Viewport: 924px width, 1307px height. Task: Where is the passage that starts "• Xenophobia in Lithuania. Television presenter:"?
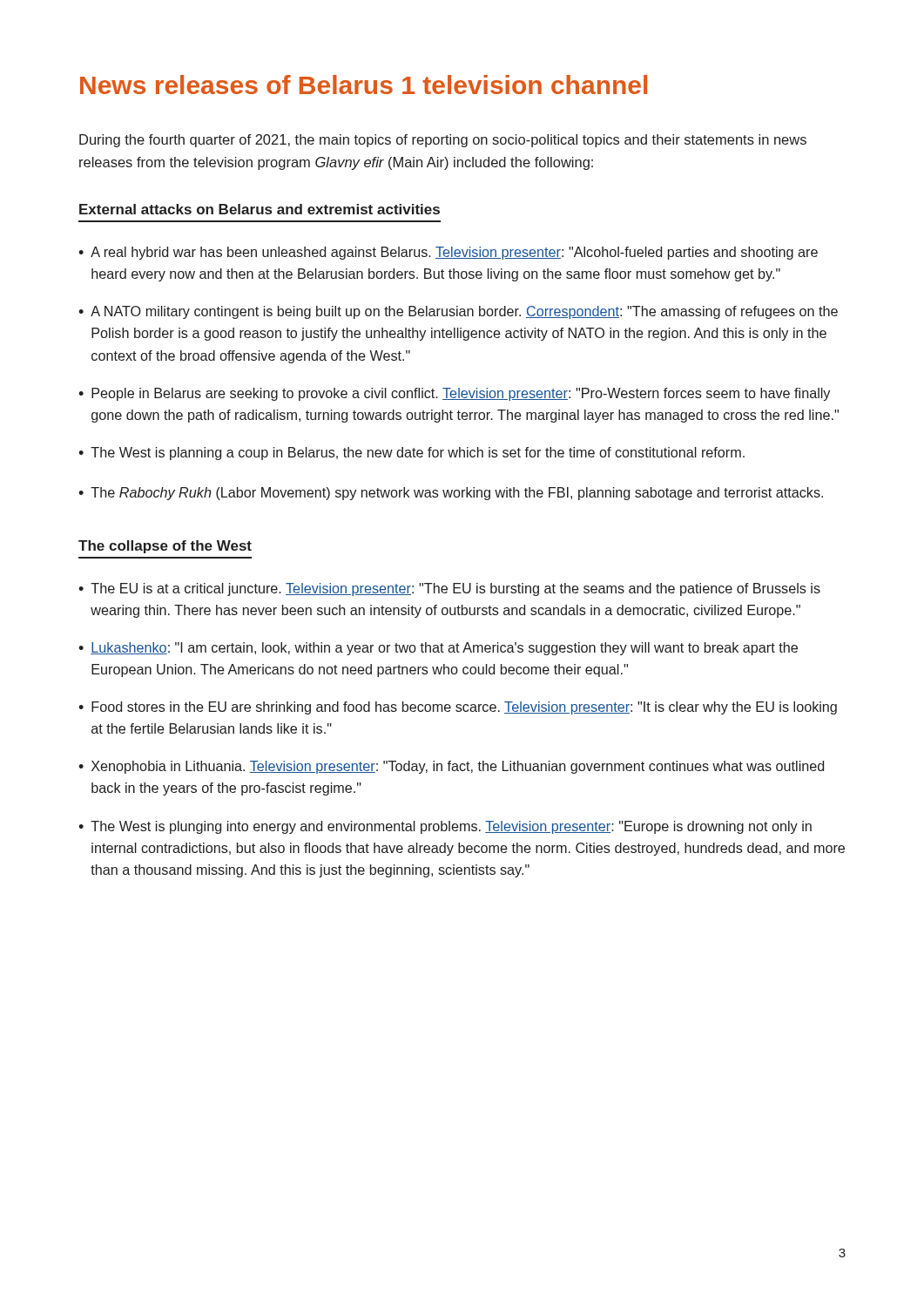pos(462,778)
